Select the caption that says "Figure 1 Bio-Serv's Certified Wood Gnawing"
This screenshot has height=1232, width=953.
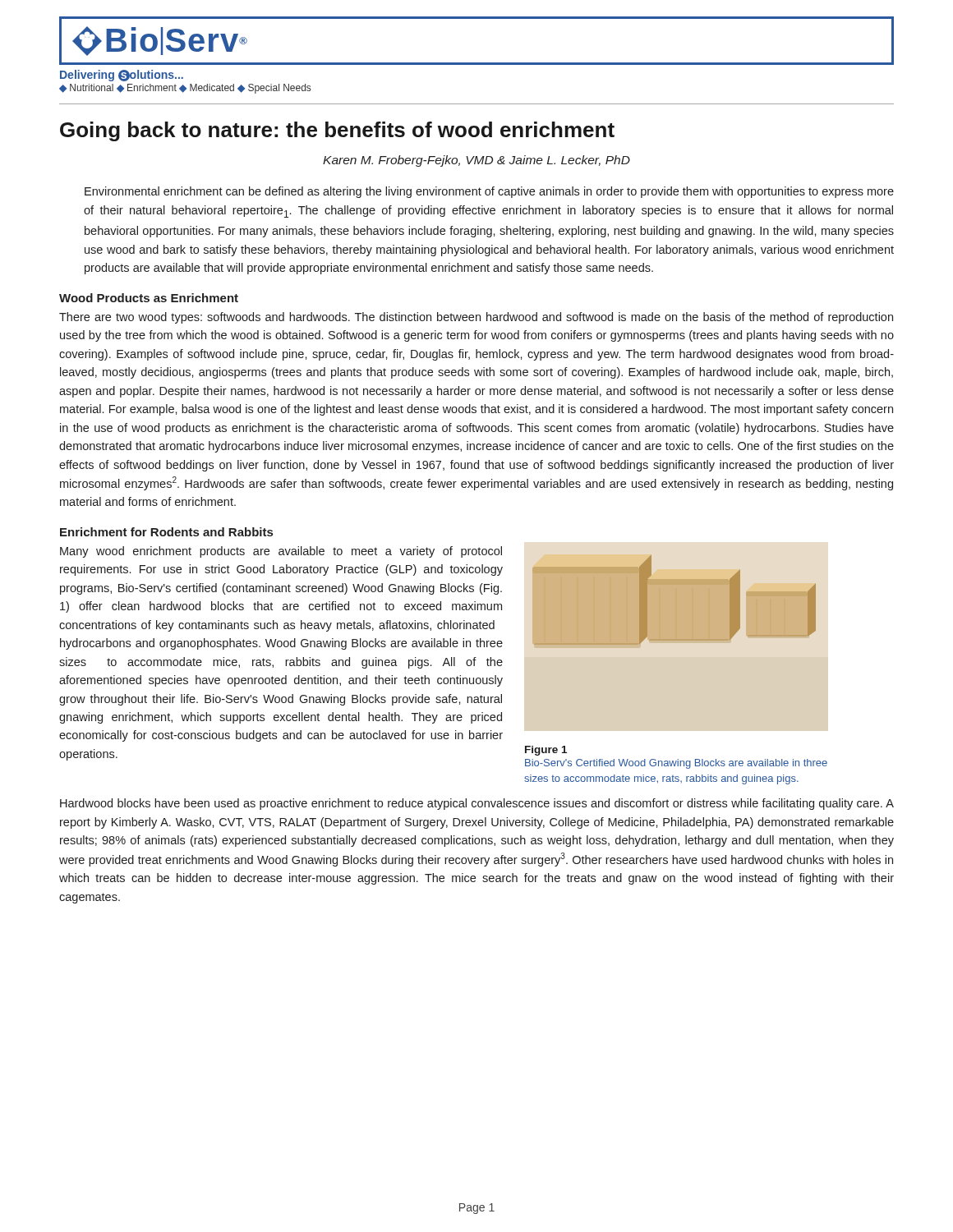676,765
